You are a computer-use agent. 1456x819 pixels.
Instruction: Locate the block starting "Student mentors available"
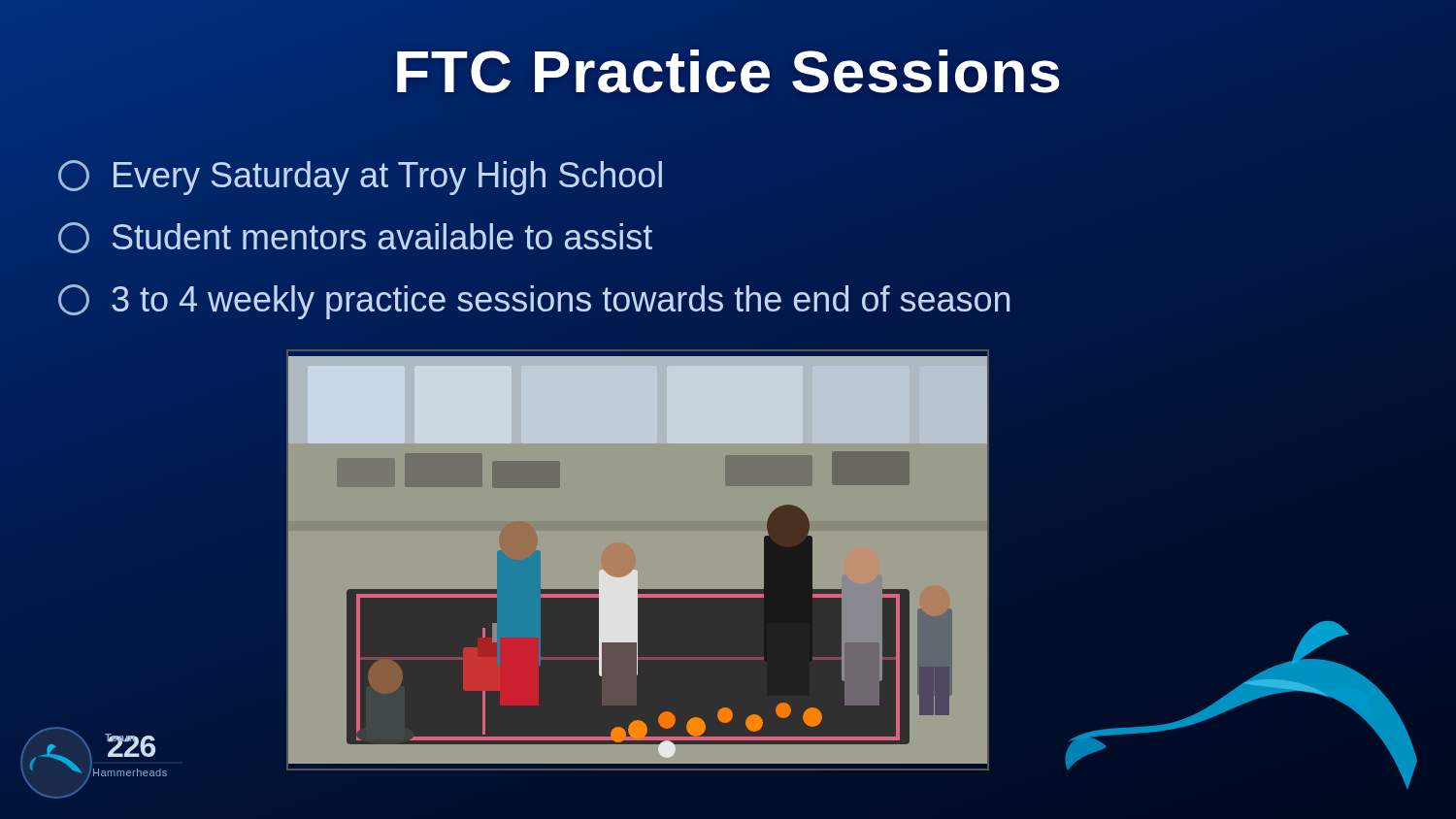(x=355, y=238)
